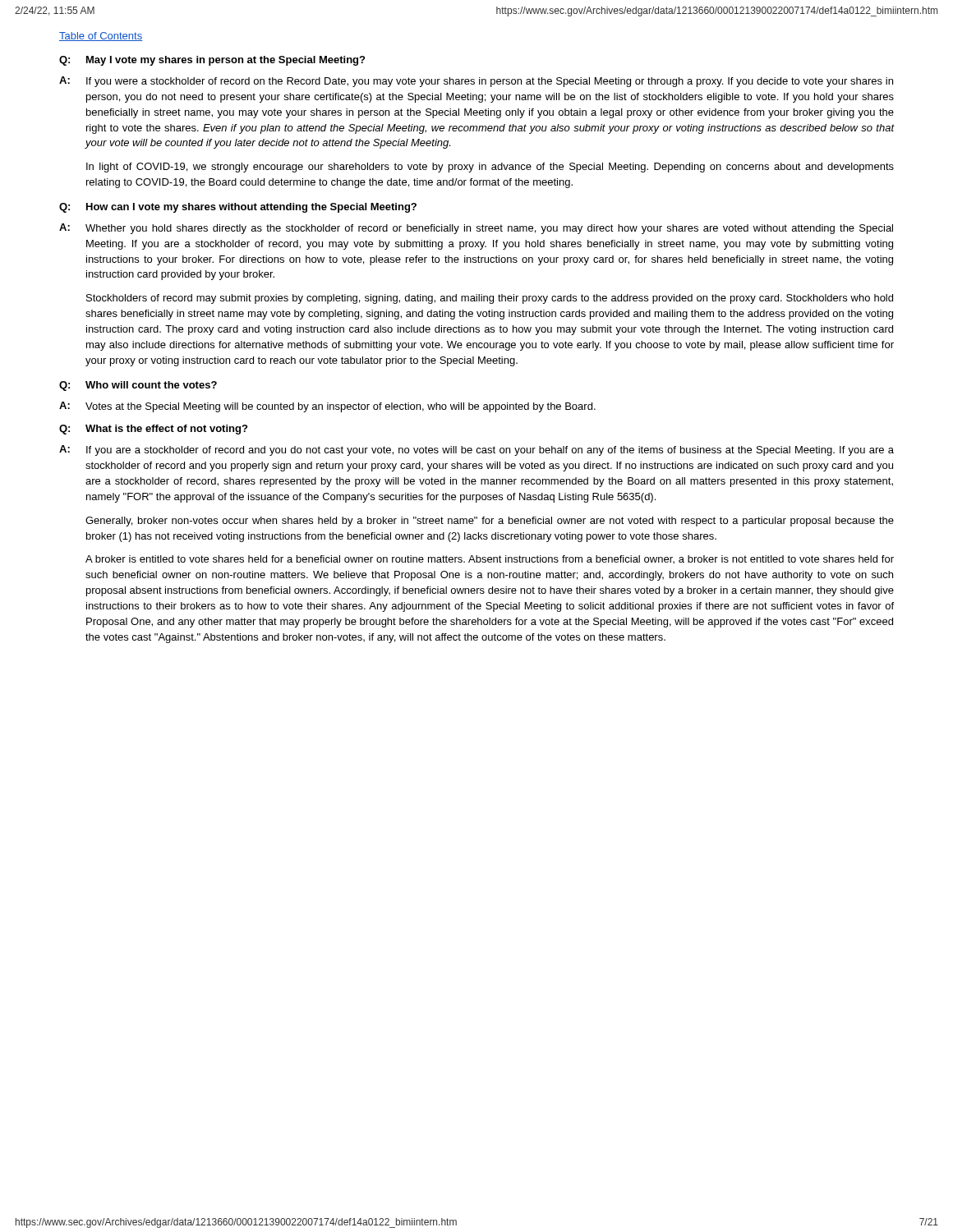Find the list item with the text "Q: How can I vote my shares"
Viewport: 953px width, 1232px height.
click(238, 208)
